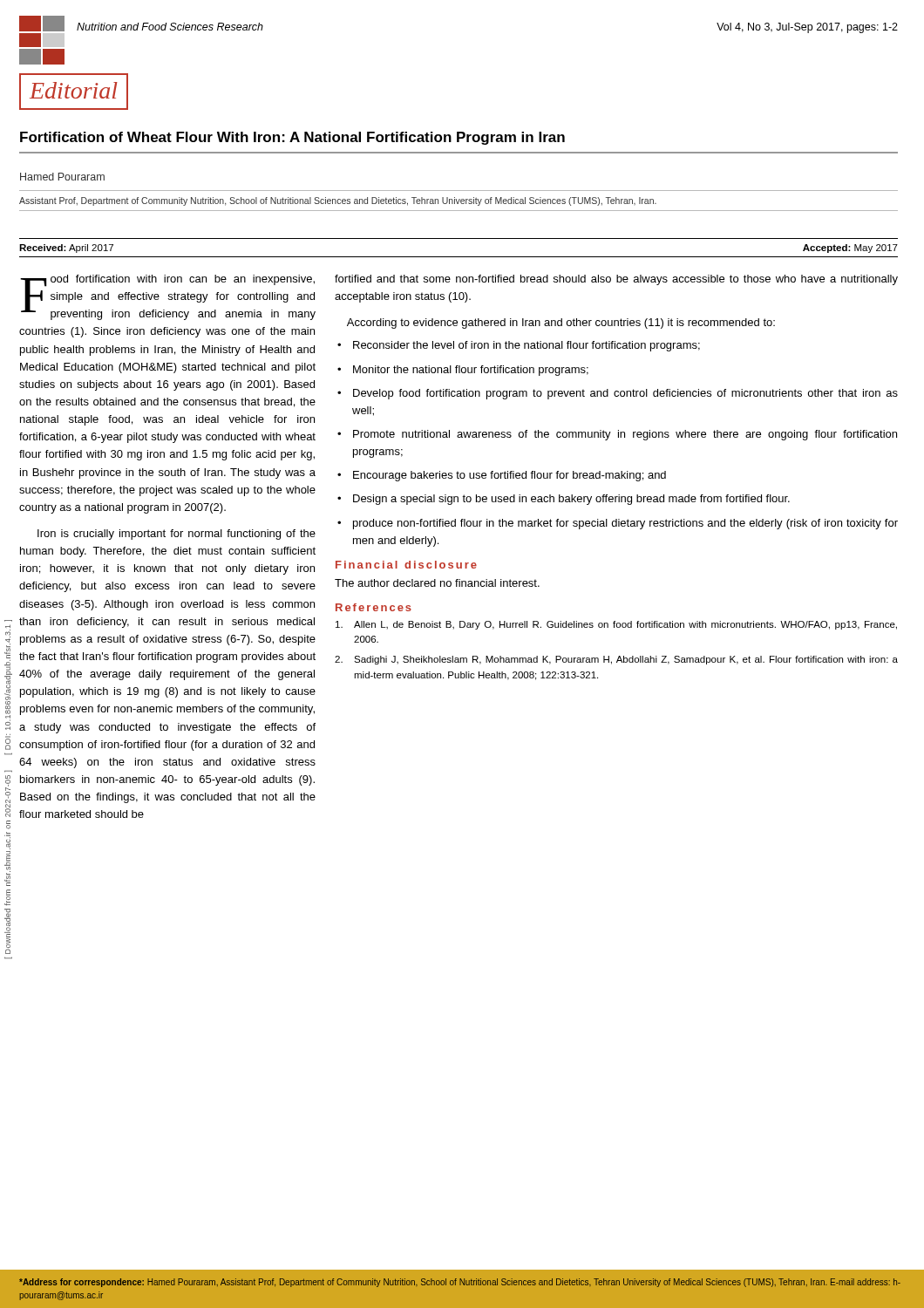
Task: Find the element starting "Received: April 2017 Accepted:"
Action: click(x=459, y=248)
